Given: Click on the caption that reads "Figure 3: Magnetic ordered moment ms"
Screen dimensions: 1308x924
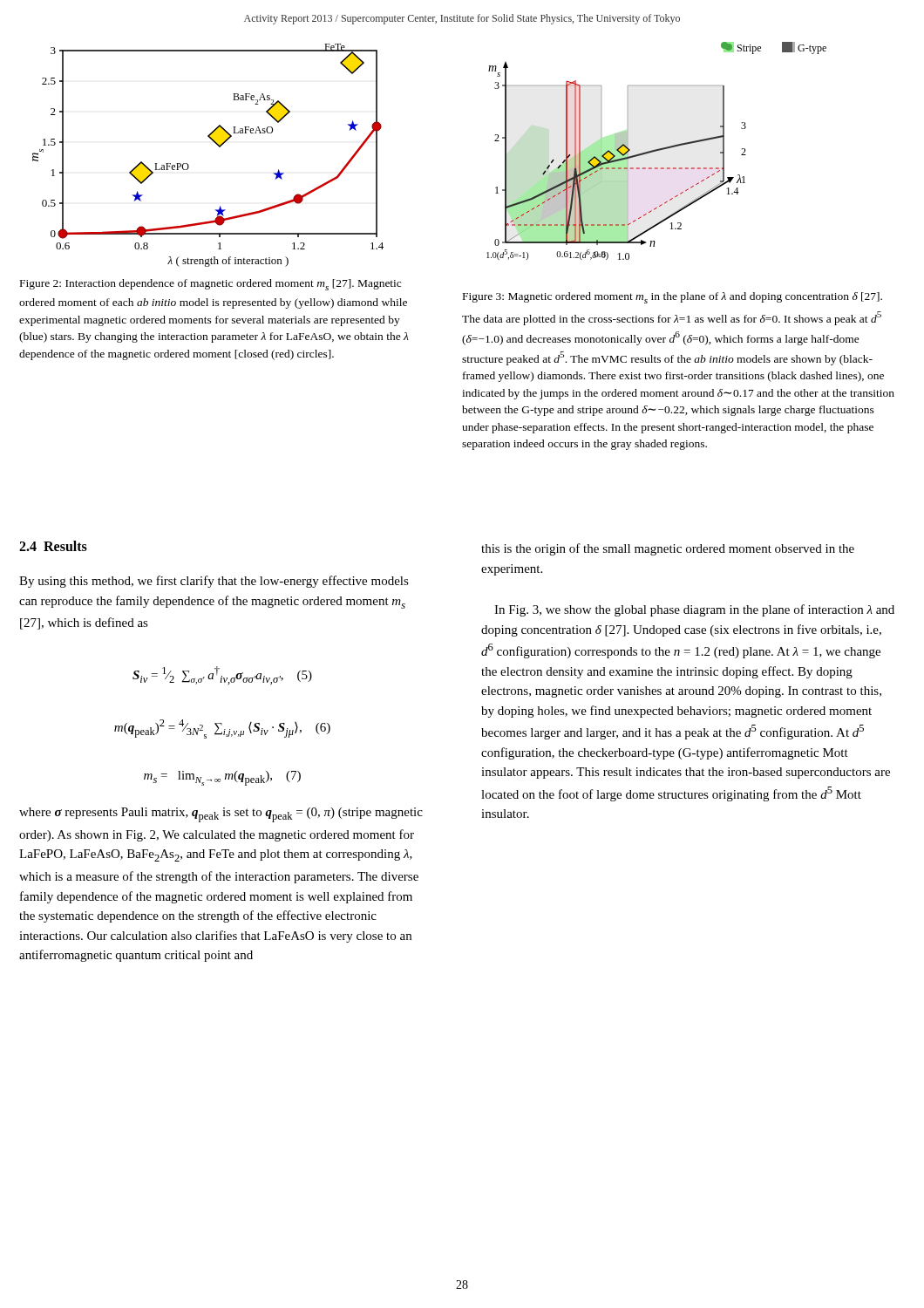Looking at the screenshot, I should click(678, 370).
